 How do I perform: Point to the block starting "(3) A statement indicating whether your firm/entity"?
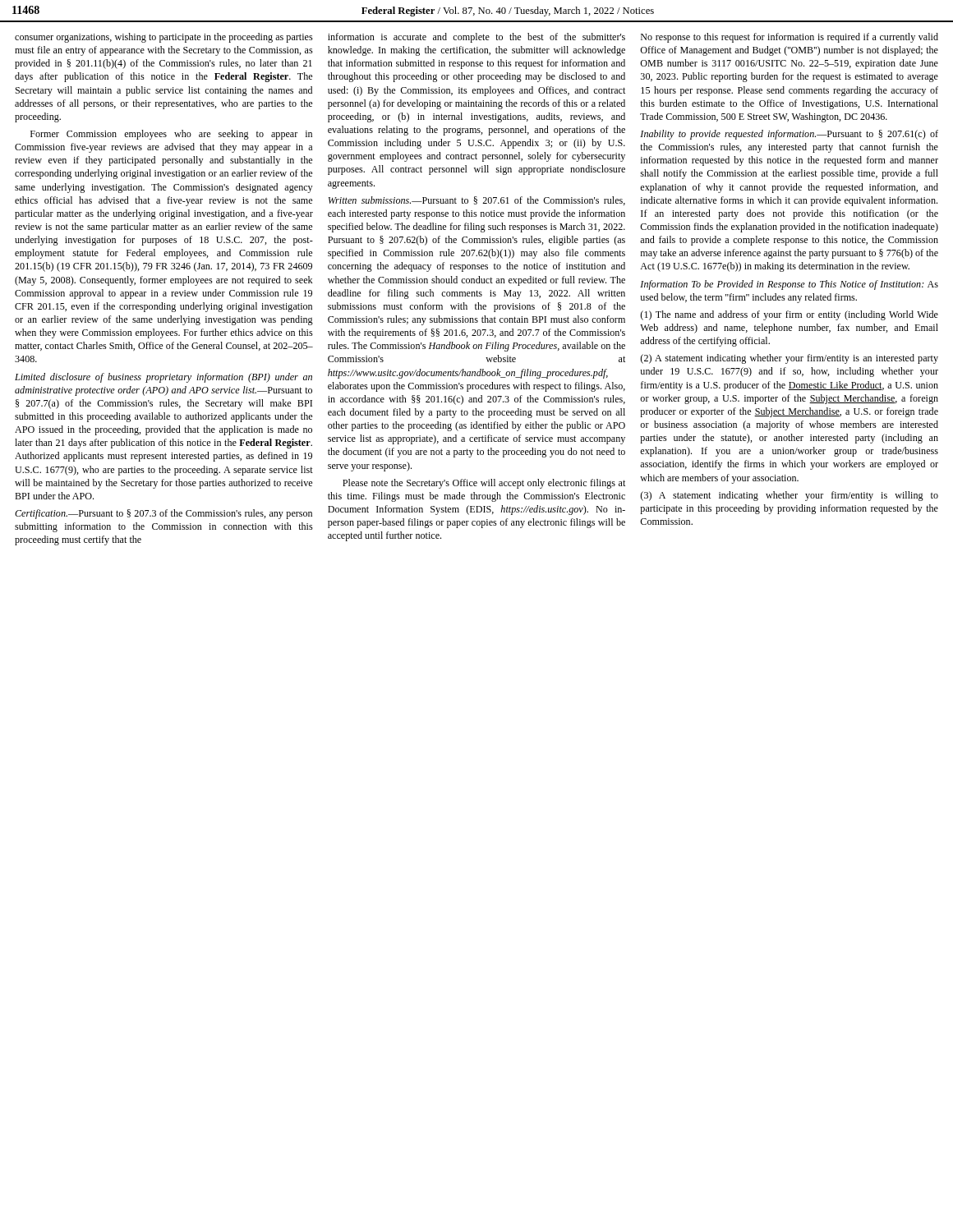789,508
